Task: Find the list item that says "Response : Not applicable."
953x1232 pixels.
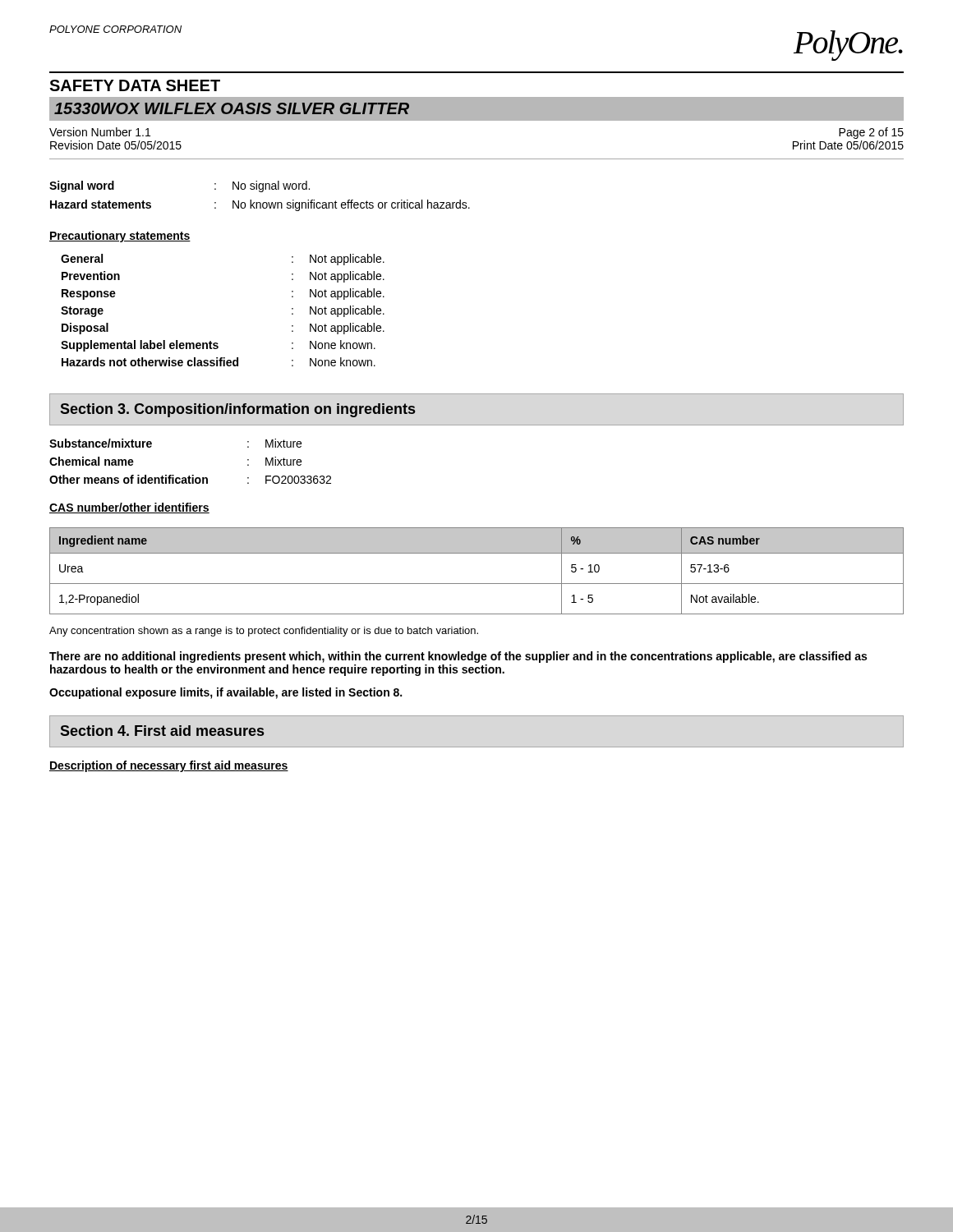Action: (x=84, y=294)
